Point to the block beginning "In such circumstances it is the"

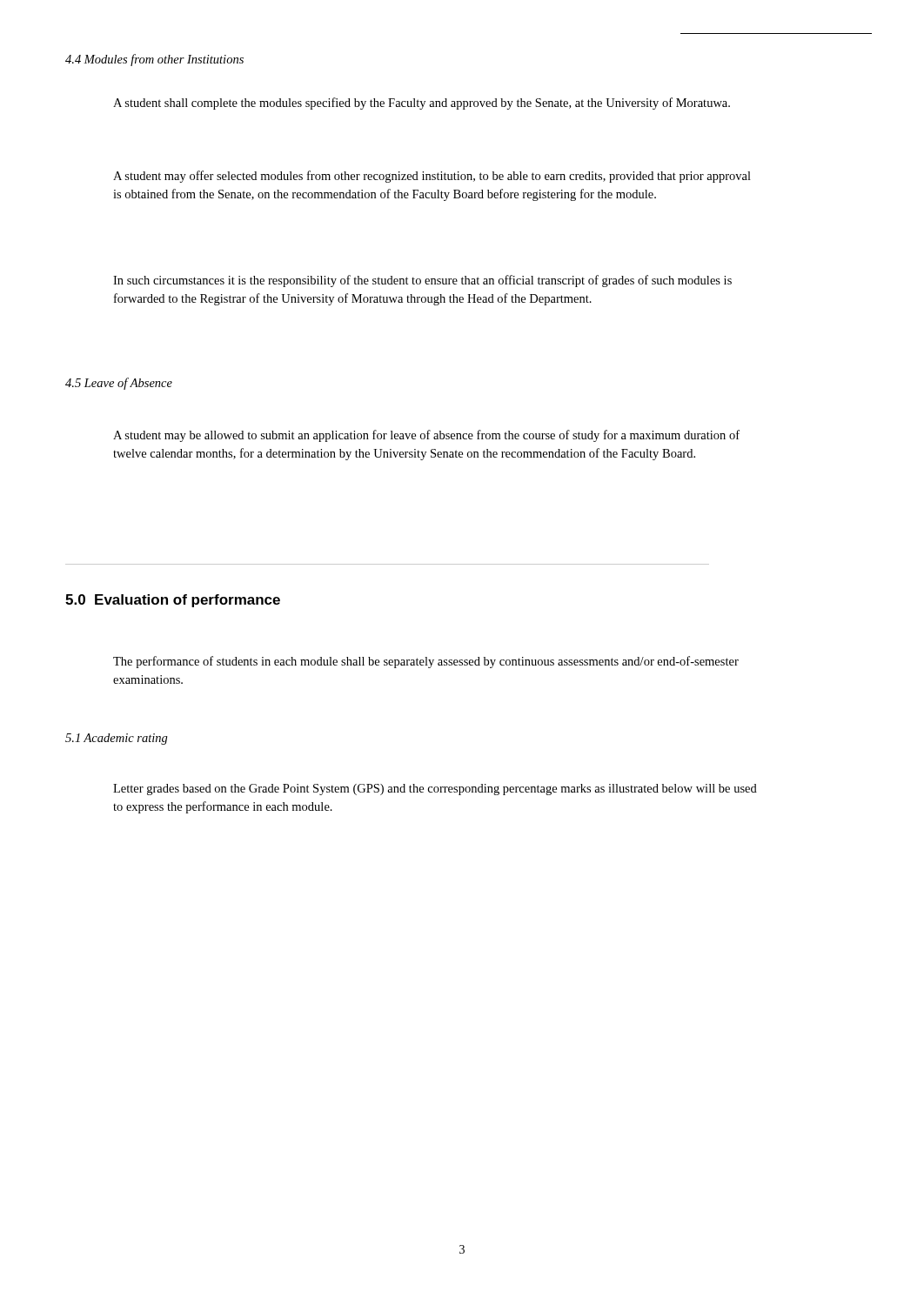pos(423,289)
